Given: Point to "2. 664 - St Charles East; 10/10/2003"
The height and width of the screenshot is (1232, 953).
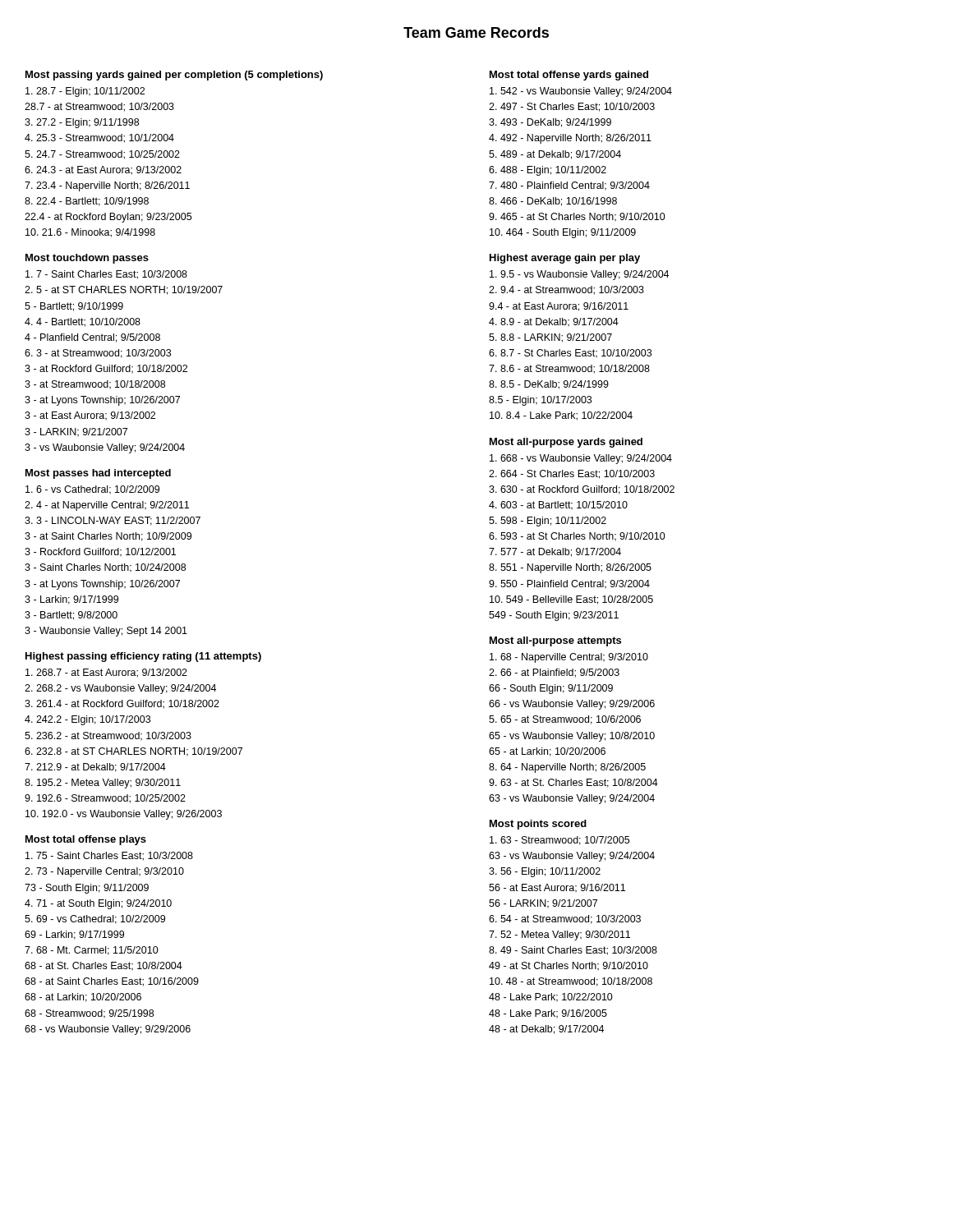Looking at the screenshot, I should tap(572, 474).
